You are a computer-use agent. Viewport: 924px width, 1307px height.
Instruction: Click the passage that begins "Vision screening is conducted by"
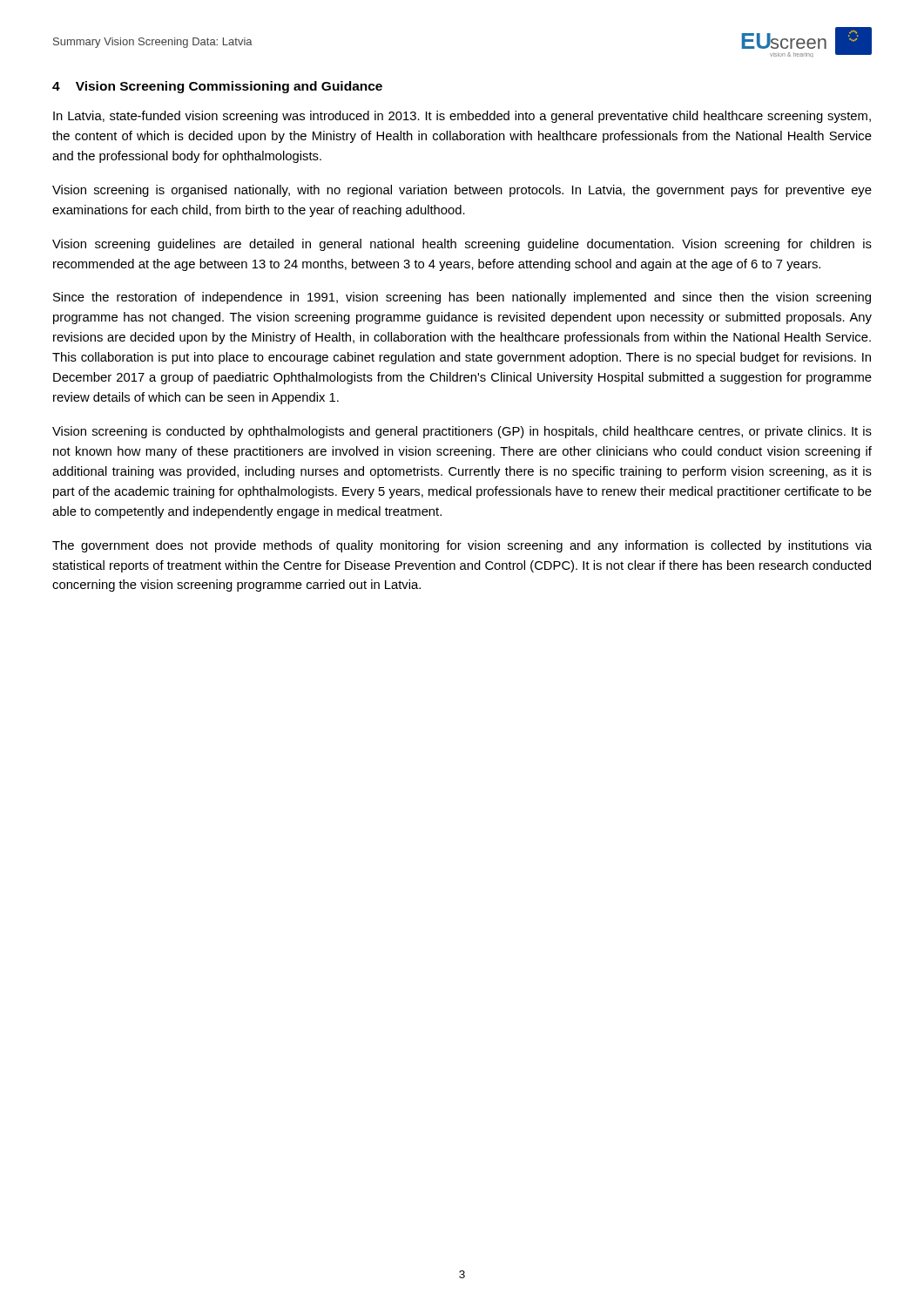click(462, 471)
